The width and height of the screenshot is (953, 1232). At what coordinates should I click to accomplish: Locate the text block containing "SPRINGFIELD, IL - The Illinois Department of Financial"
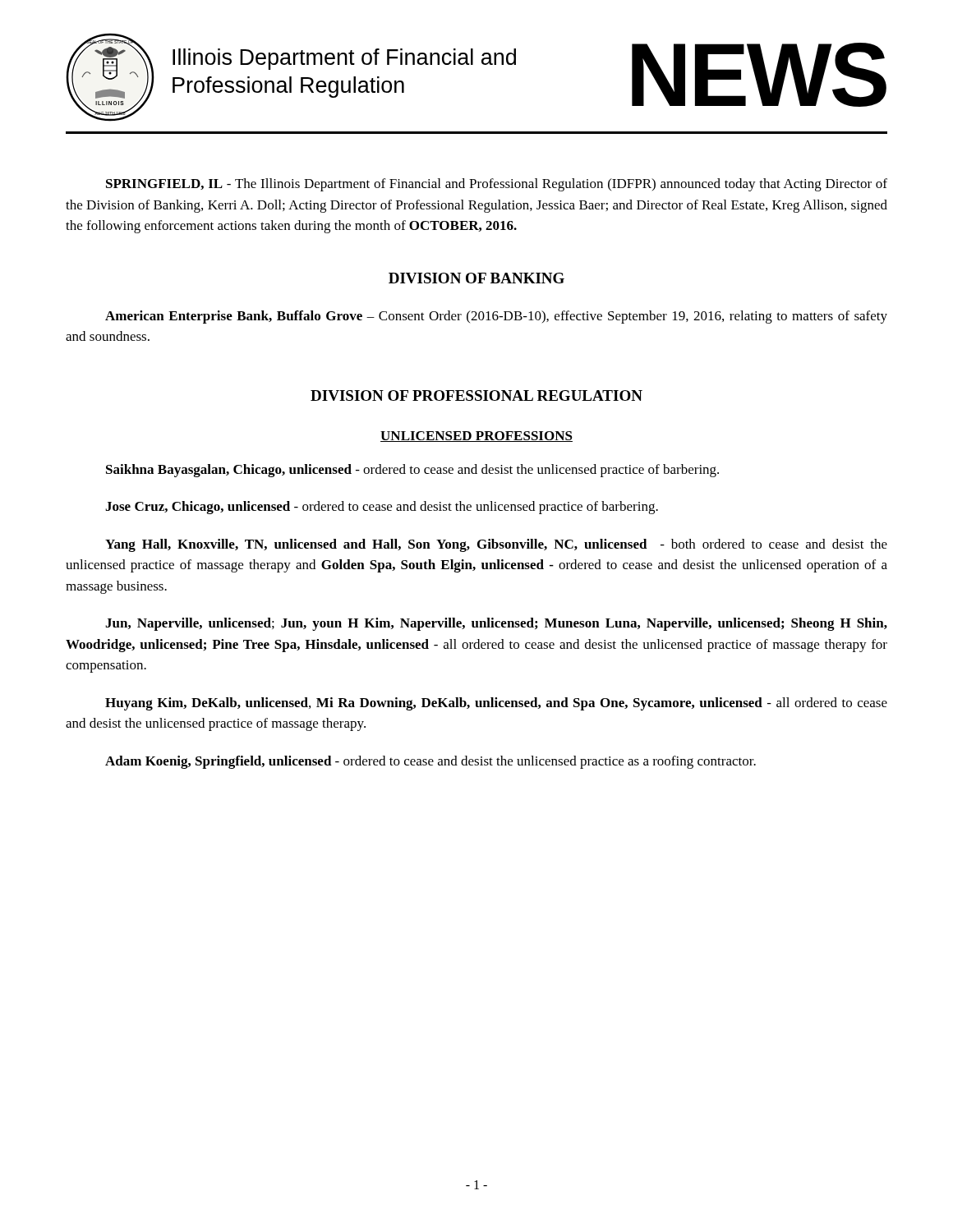tap(476, 205)
